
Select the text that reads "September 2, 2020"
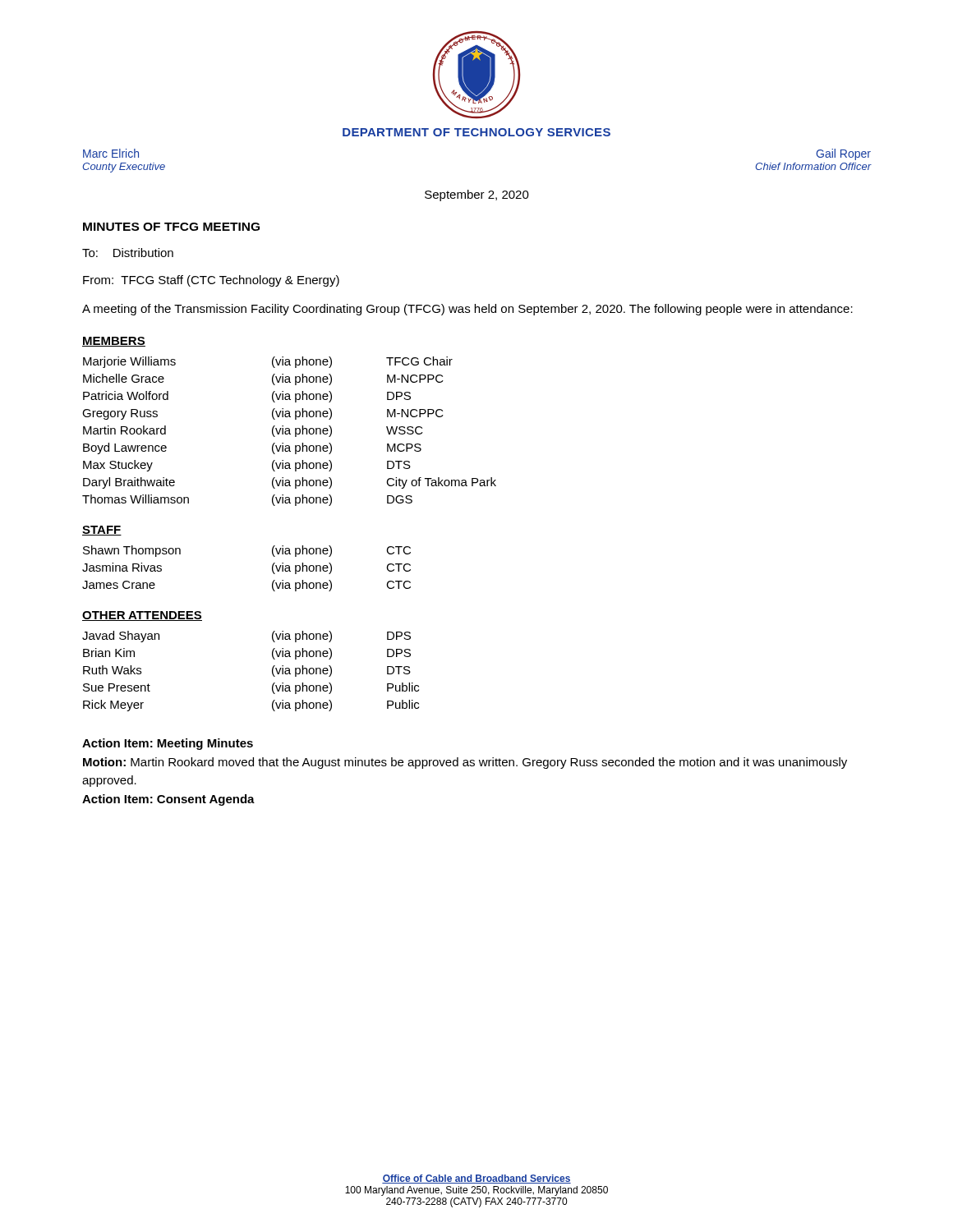coord(476,194)
